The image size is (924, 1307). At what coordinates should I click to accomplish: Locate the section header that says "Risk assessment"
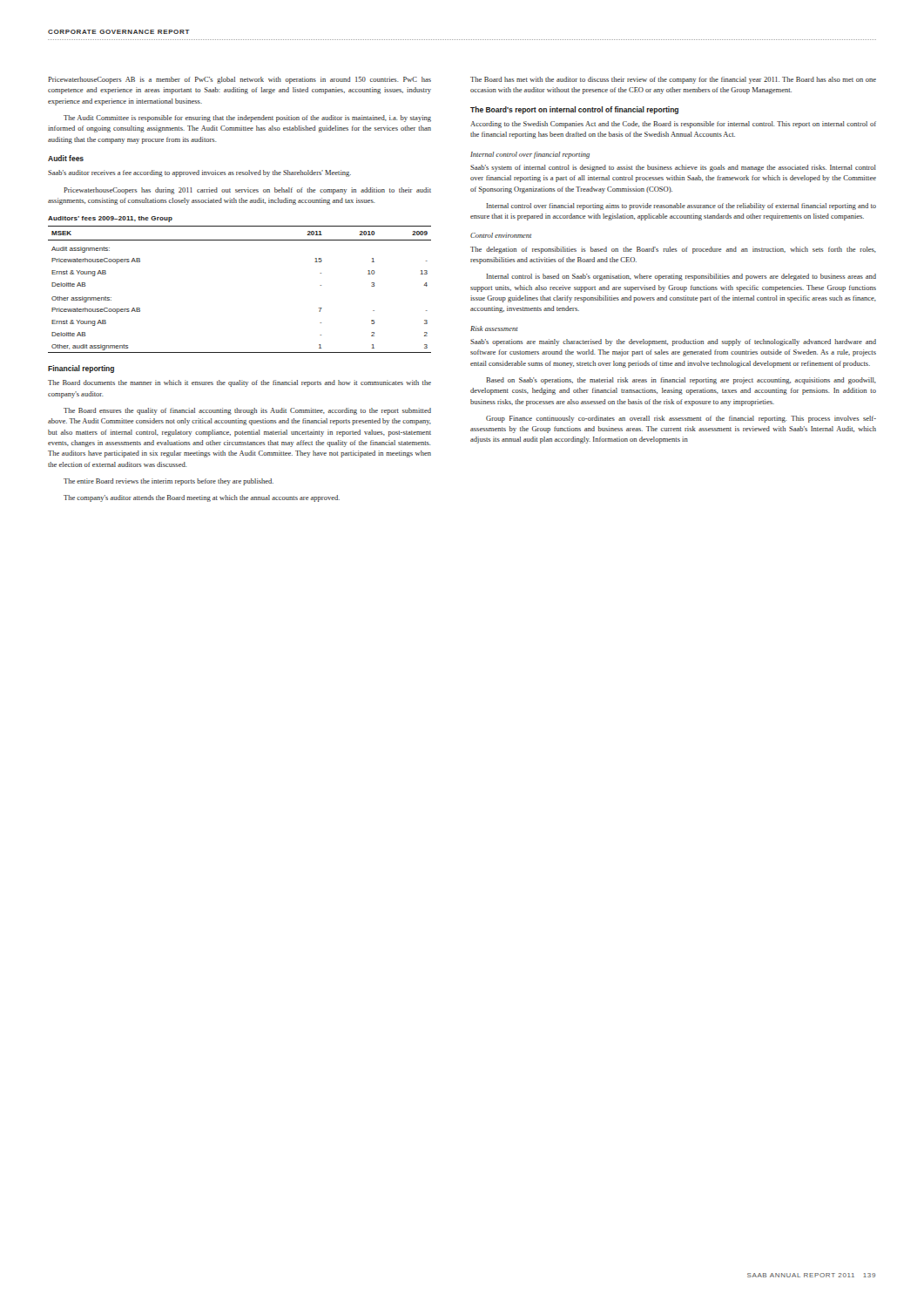point(494,328)
